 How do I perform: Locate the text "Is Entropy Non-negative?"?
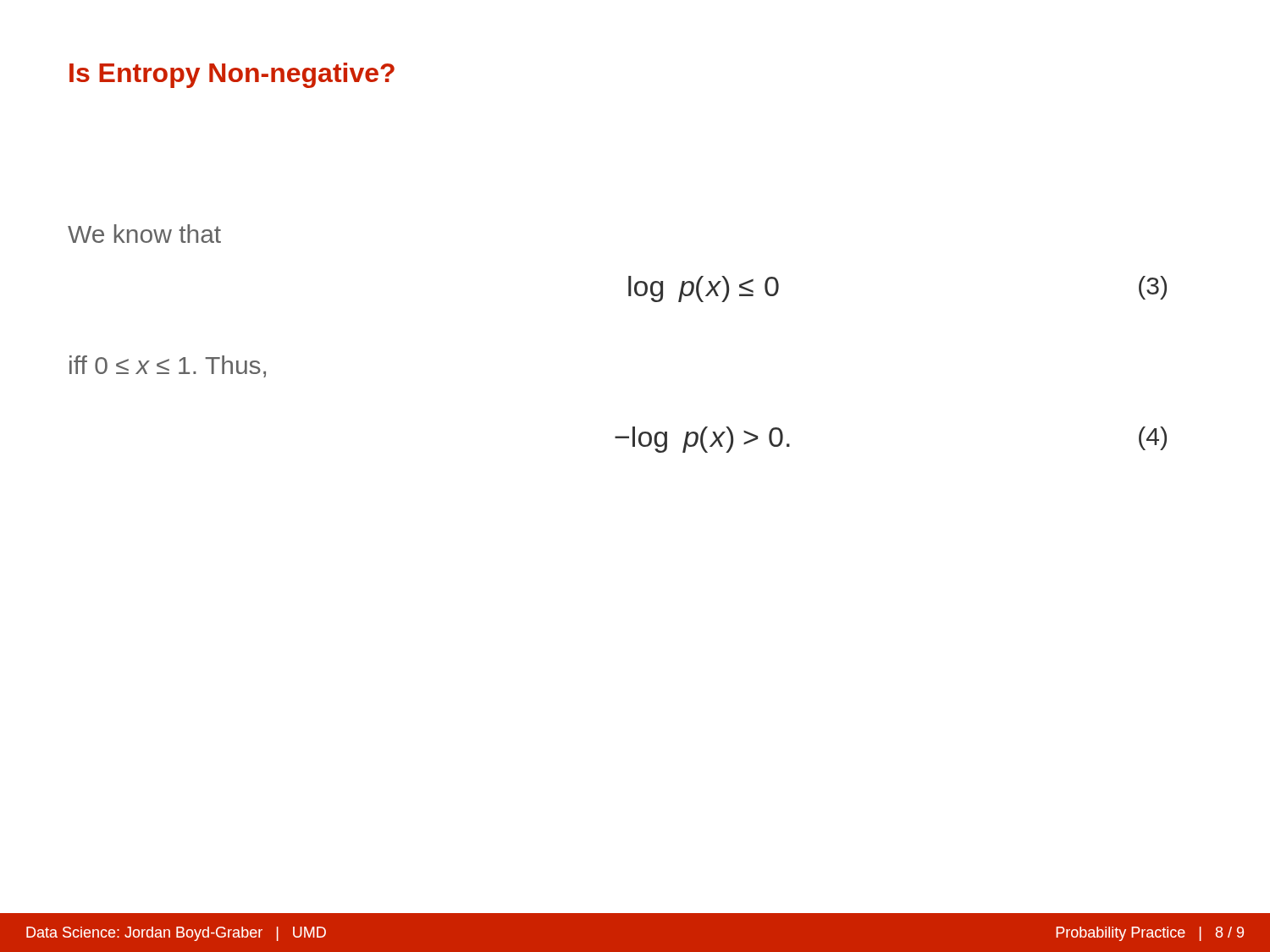(x=232, y=73)
